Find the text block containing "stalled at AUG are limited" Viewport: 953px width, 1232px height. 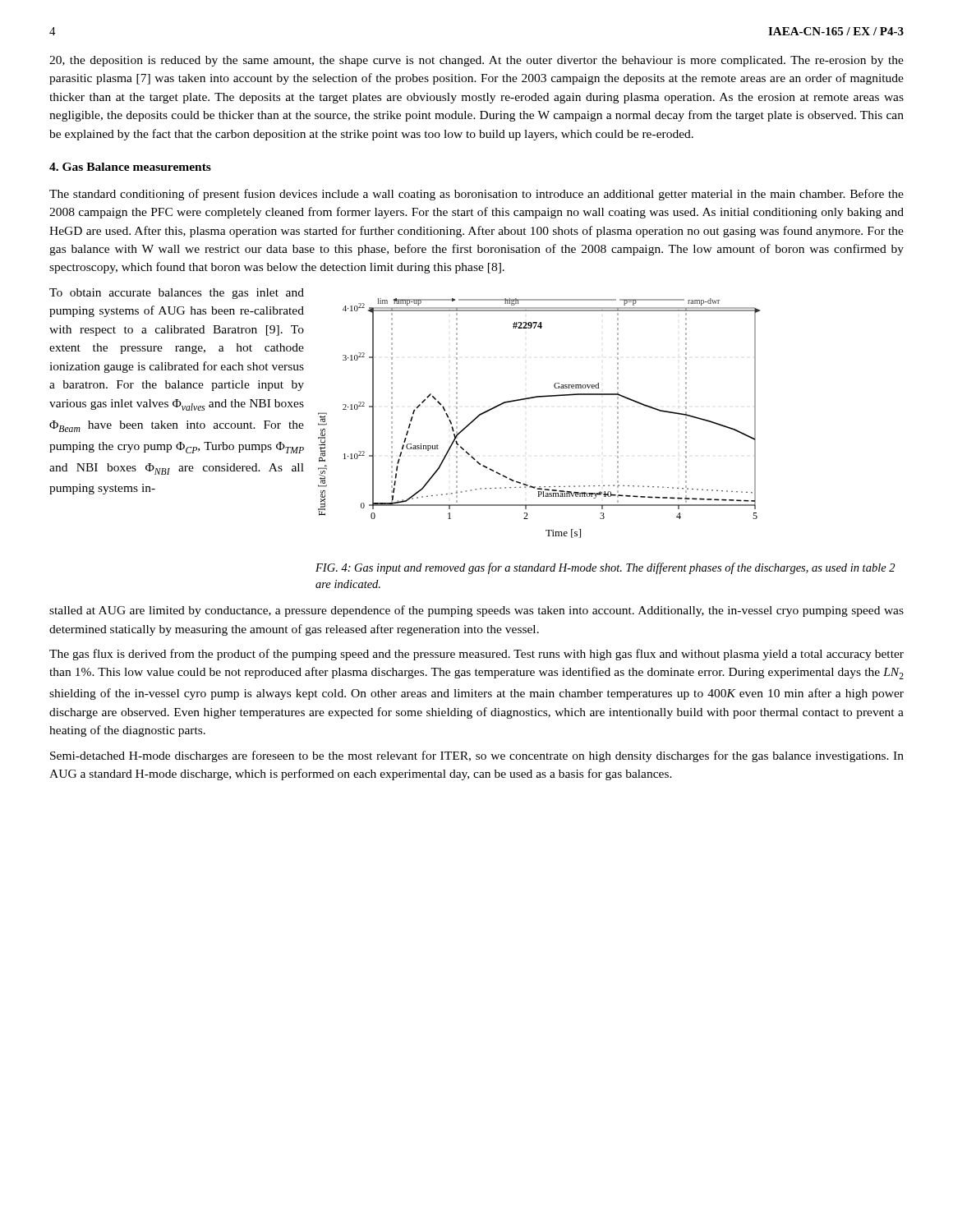pos(476,692)
